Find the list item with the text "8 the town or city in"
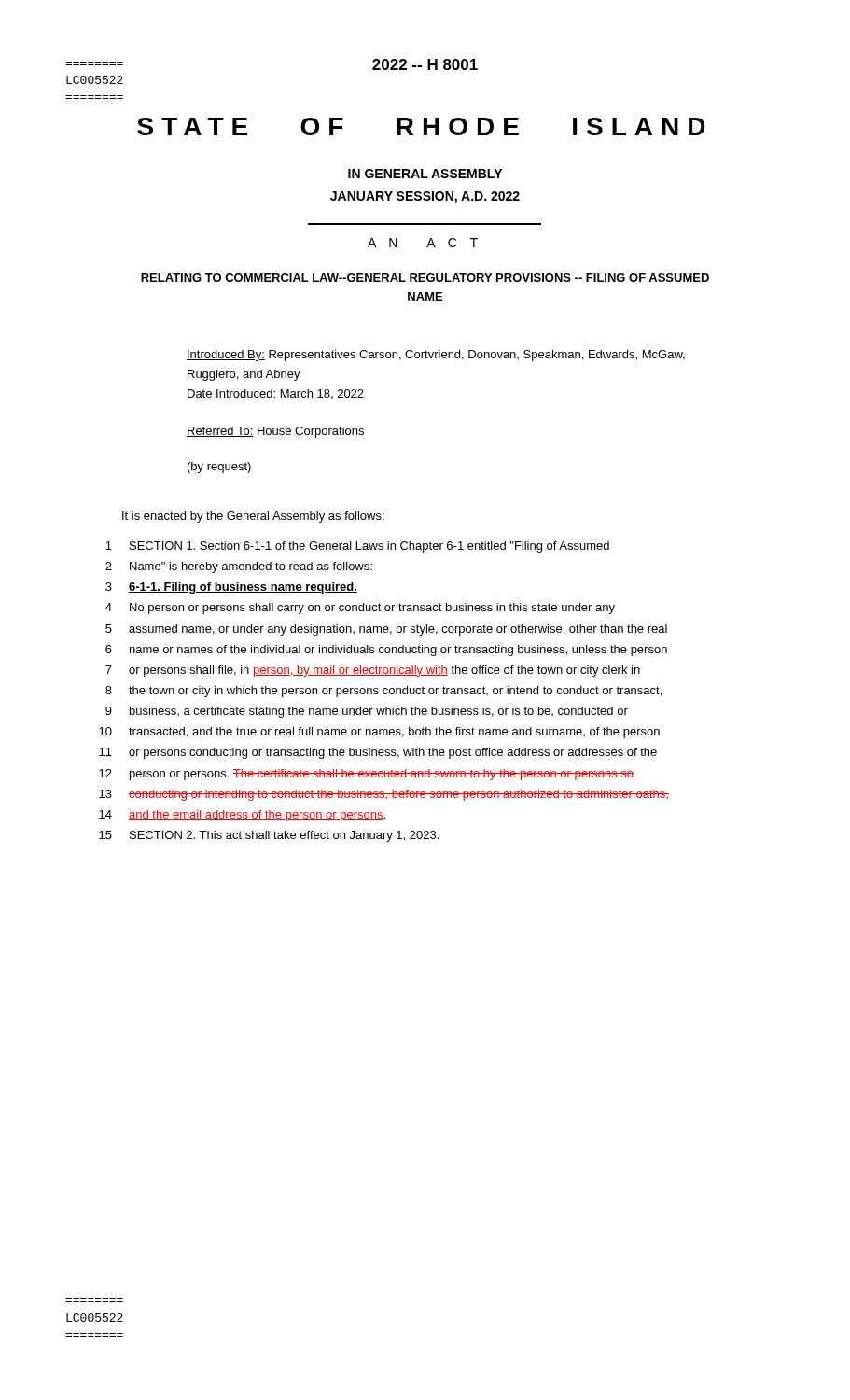 click(x=425, y=691)
